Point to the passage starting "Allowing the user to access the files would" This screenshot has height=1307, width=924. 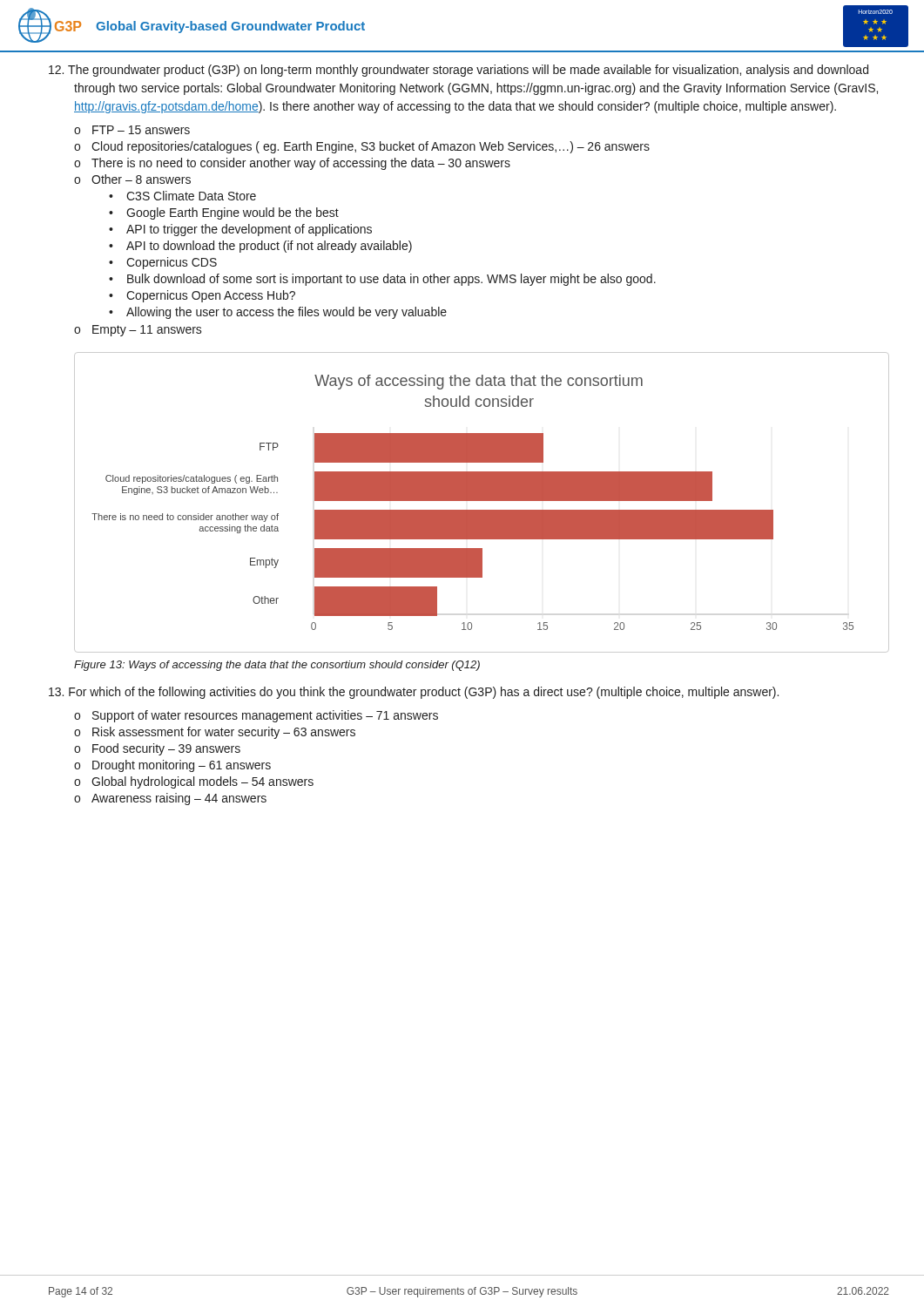click(x=287, y=312)
